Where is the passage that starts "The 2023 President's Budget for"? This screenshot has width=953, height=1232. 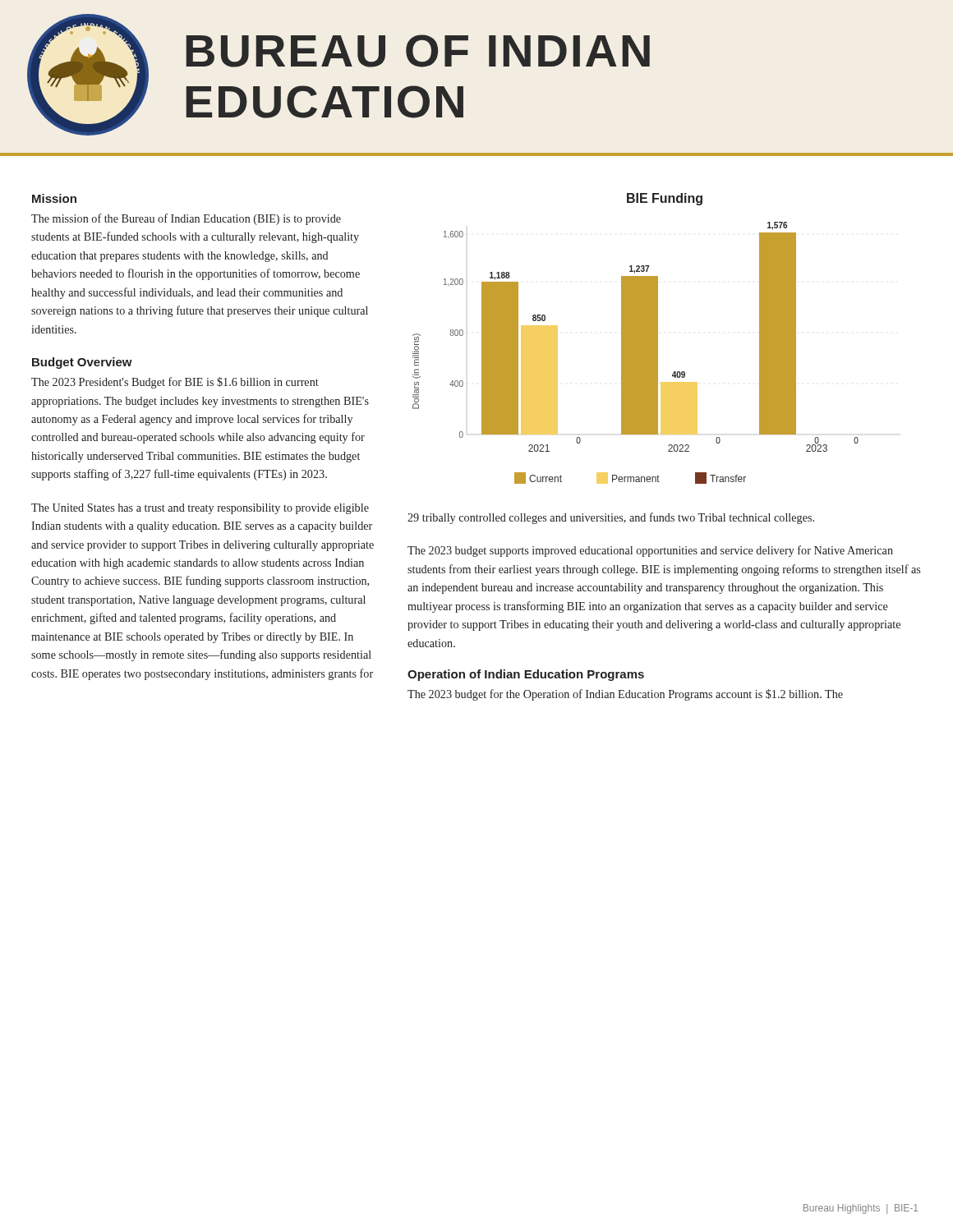[x=200, y=428]
